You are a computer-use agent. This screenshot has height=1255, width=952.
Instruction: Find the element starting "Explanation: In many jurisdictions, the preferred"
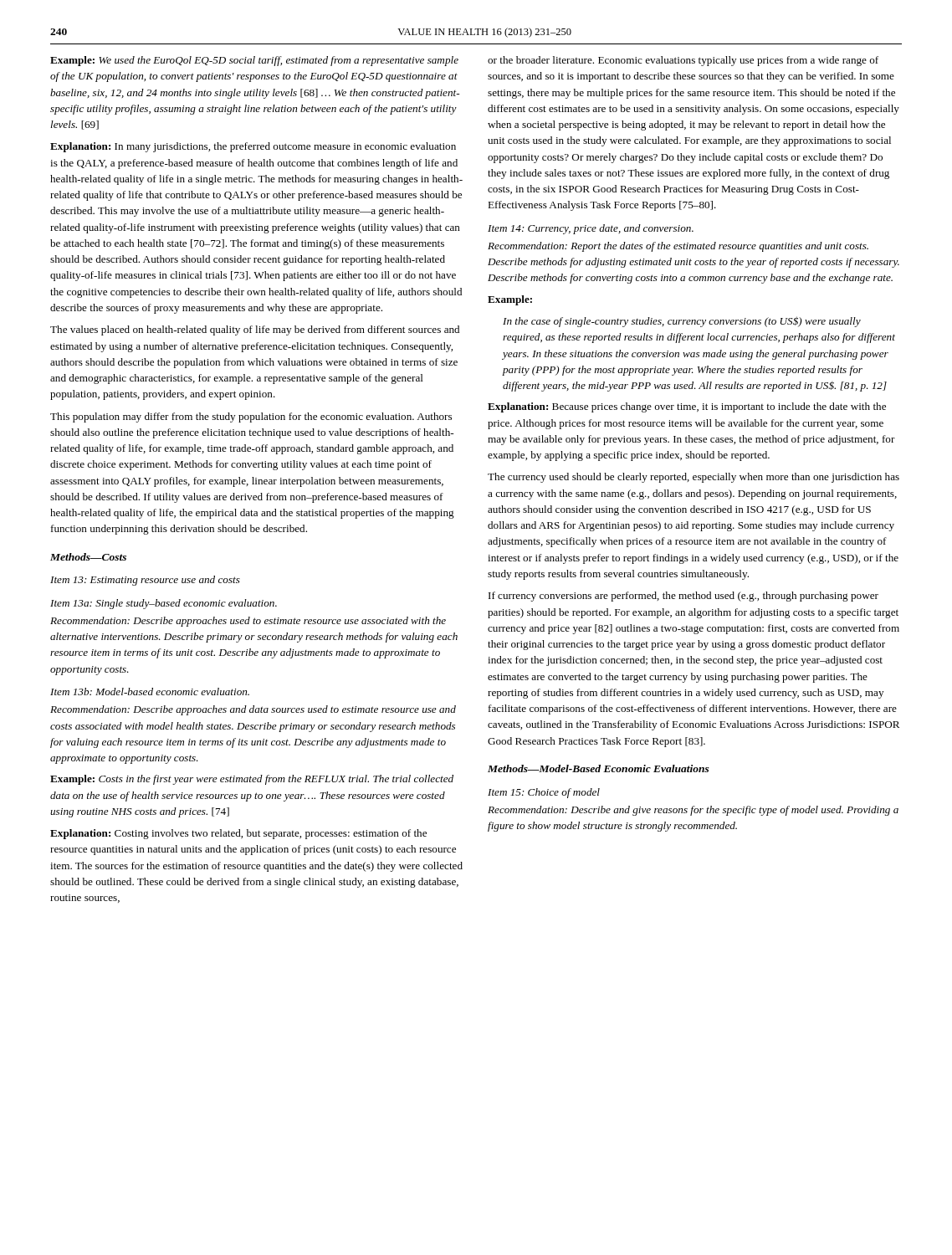click(x=257, y=227)
